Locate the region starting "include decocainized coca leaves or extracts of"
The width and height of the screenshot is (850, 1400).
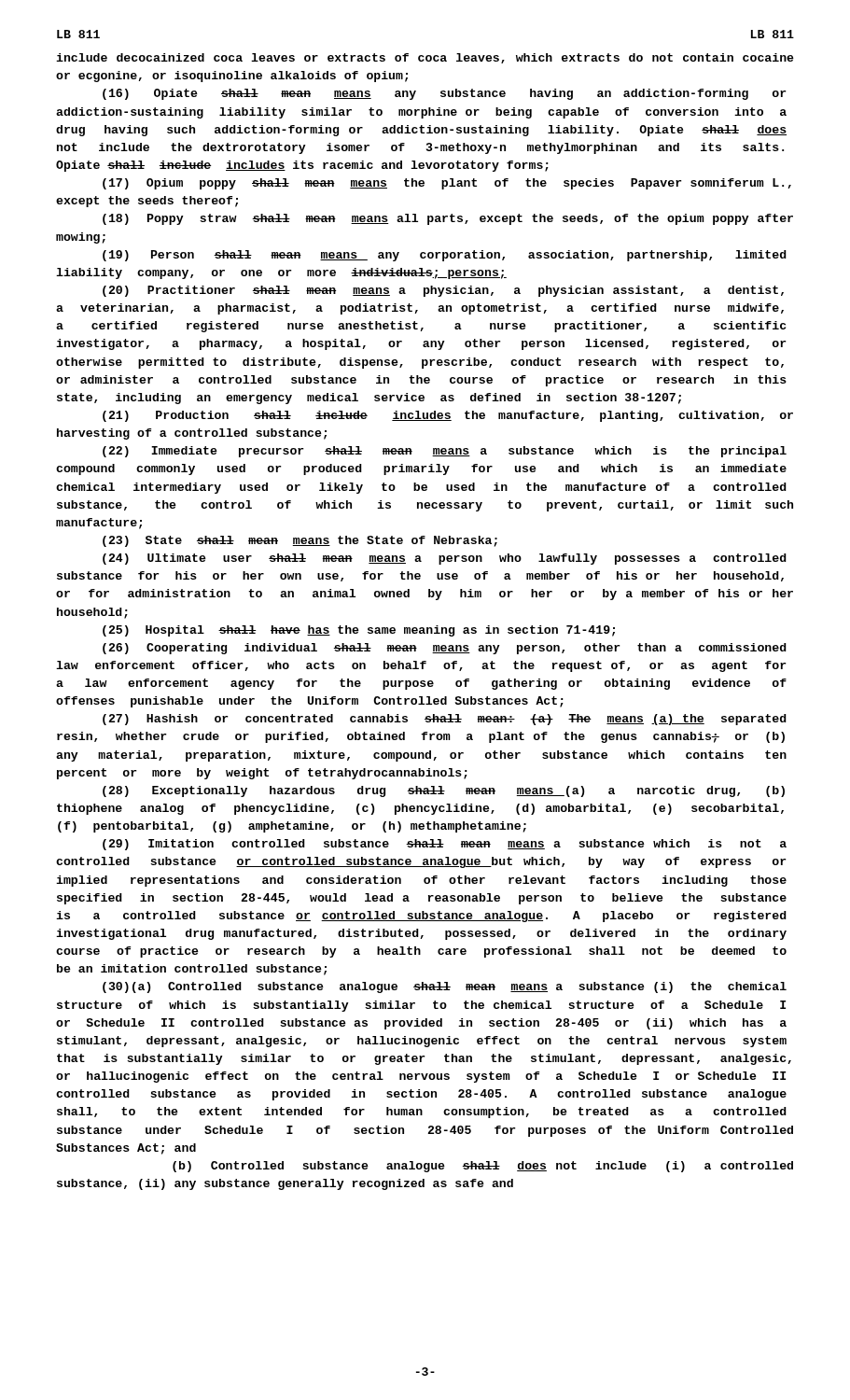pos(425,67)
